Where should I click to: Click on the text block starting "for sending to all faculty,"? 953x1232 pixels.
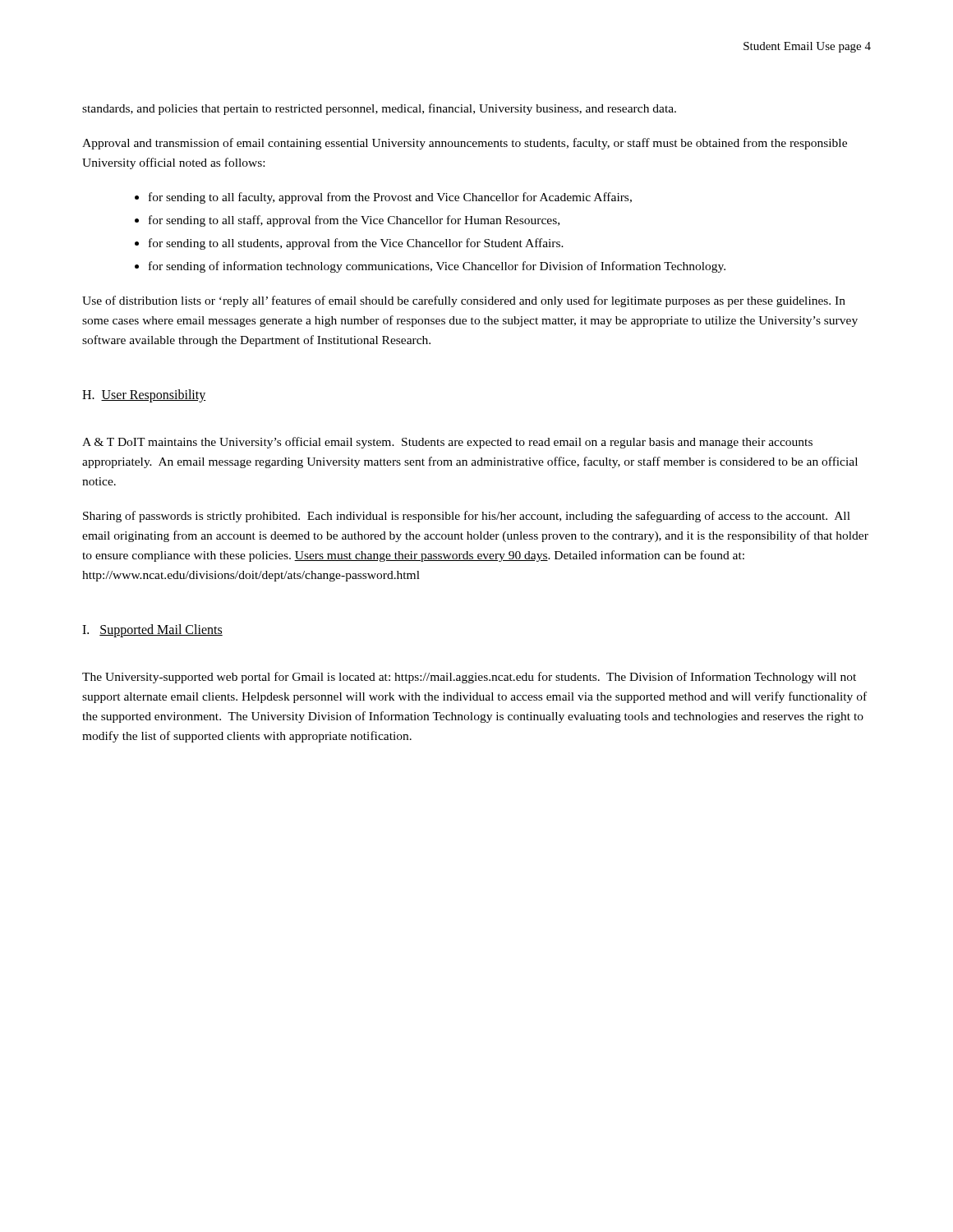tap(390, 197)
